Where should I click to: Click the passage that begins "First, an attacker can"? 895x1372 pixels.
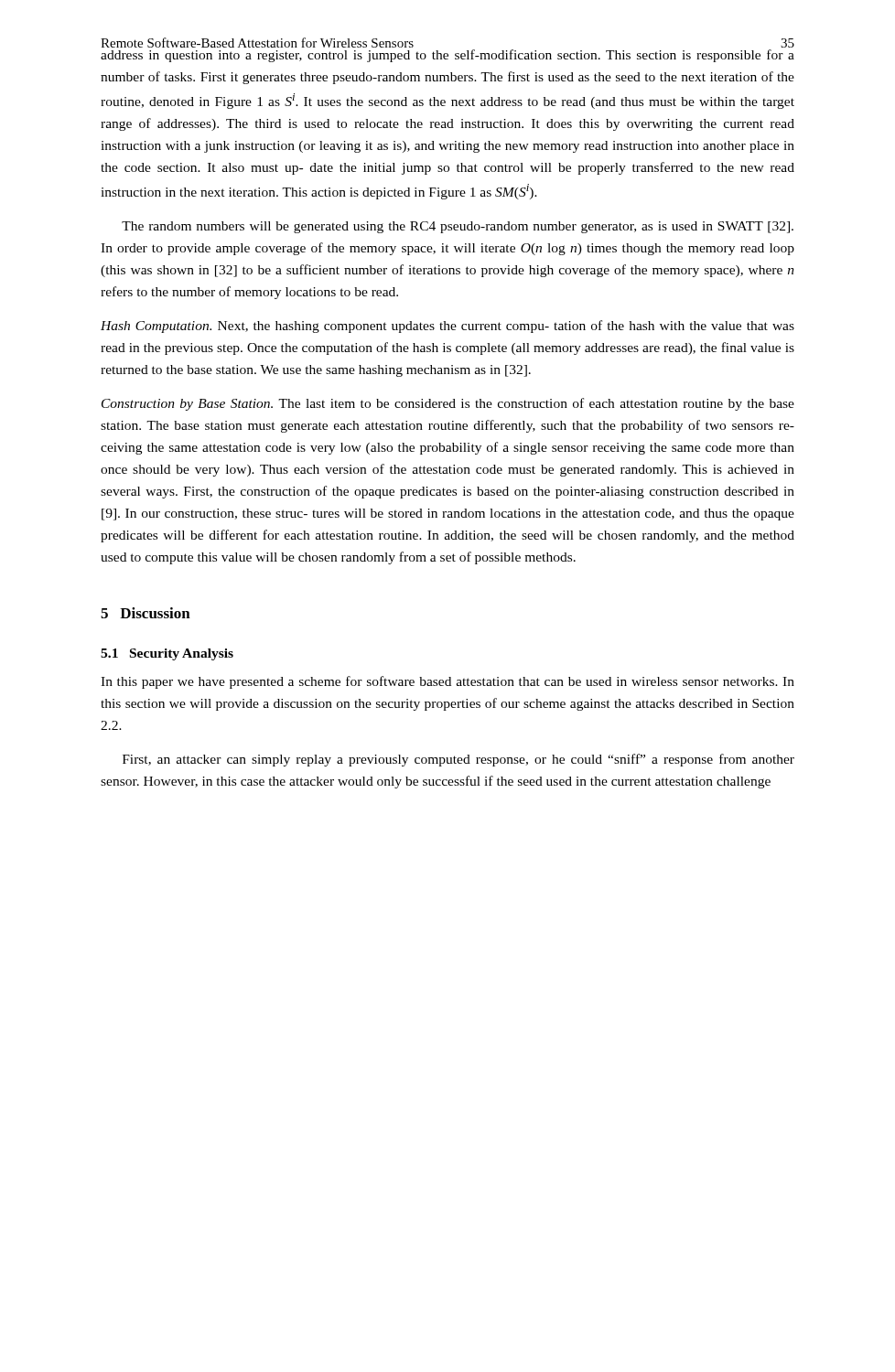coord(448,770)
